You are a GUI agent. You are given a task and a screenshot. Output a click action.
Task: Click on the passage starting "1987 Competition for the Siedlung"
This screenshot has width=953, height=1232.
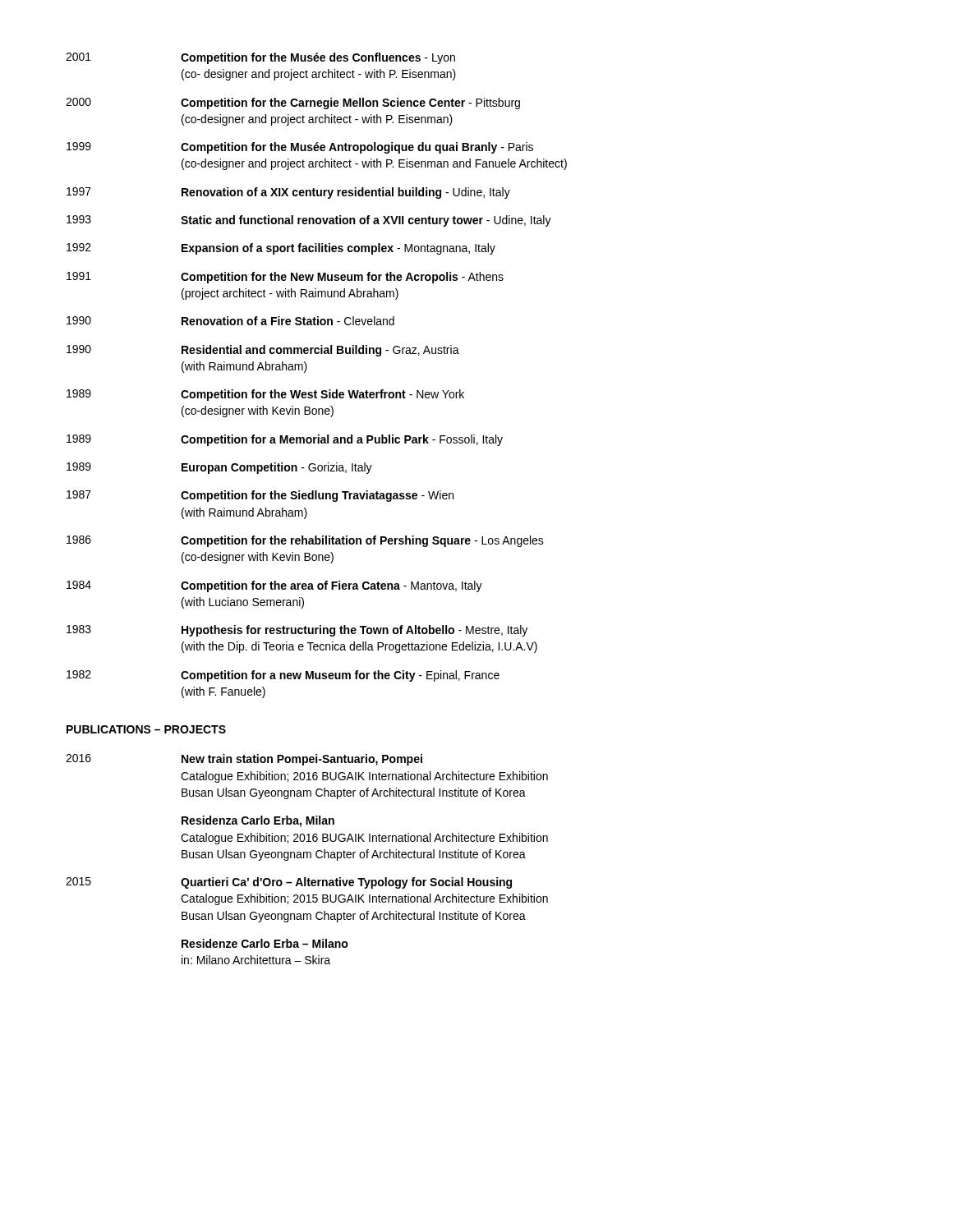point(260,496)
